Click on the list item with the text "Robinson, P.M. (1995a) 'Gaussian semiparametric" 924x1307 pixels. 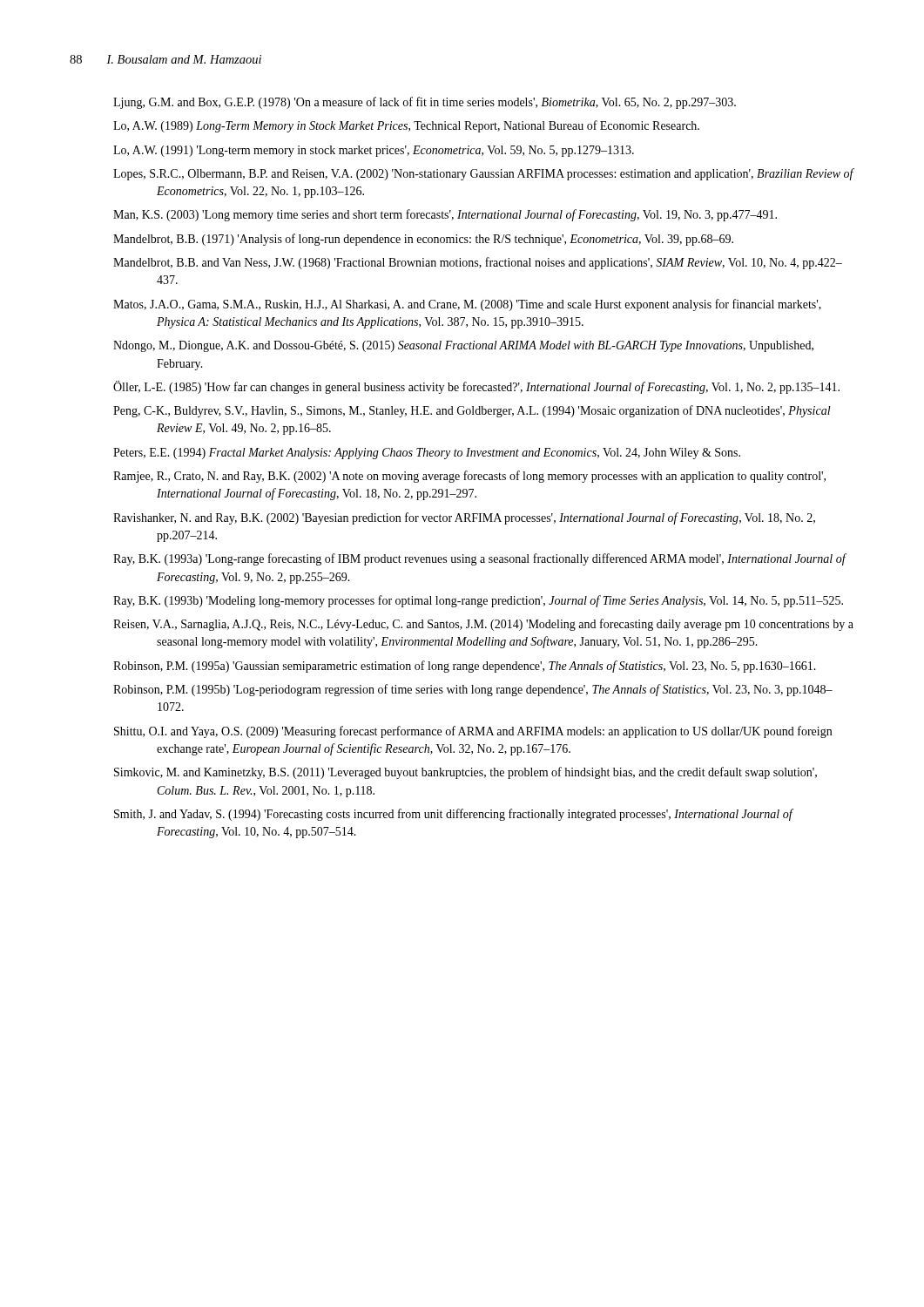[465, 666]
